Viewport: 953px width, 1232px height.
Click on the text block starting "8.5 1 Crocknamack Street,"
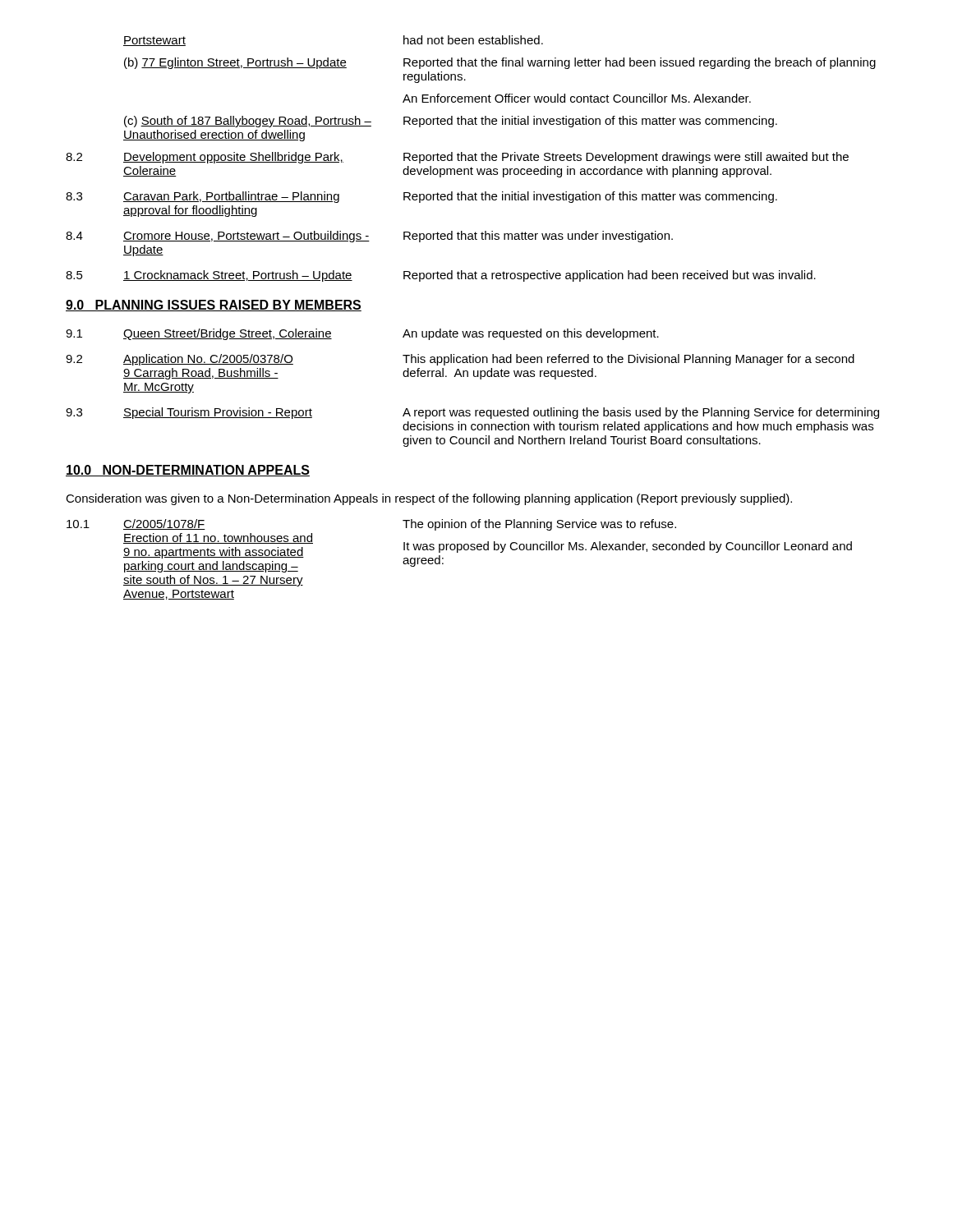(476, 275)
